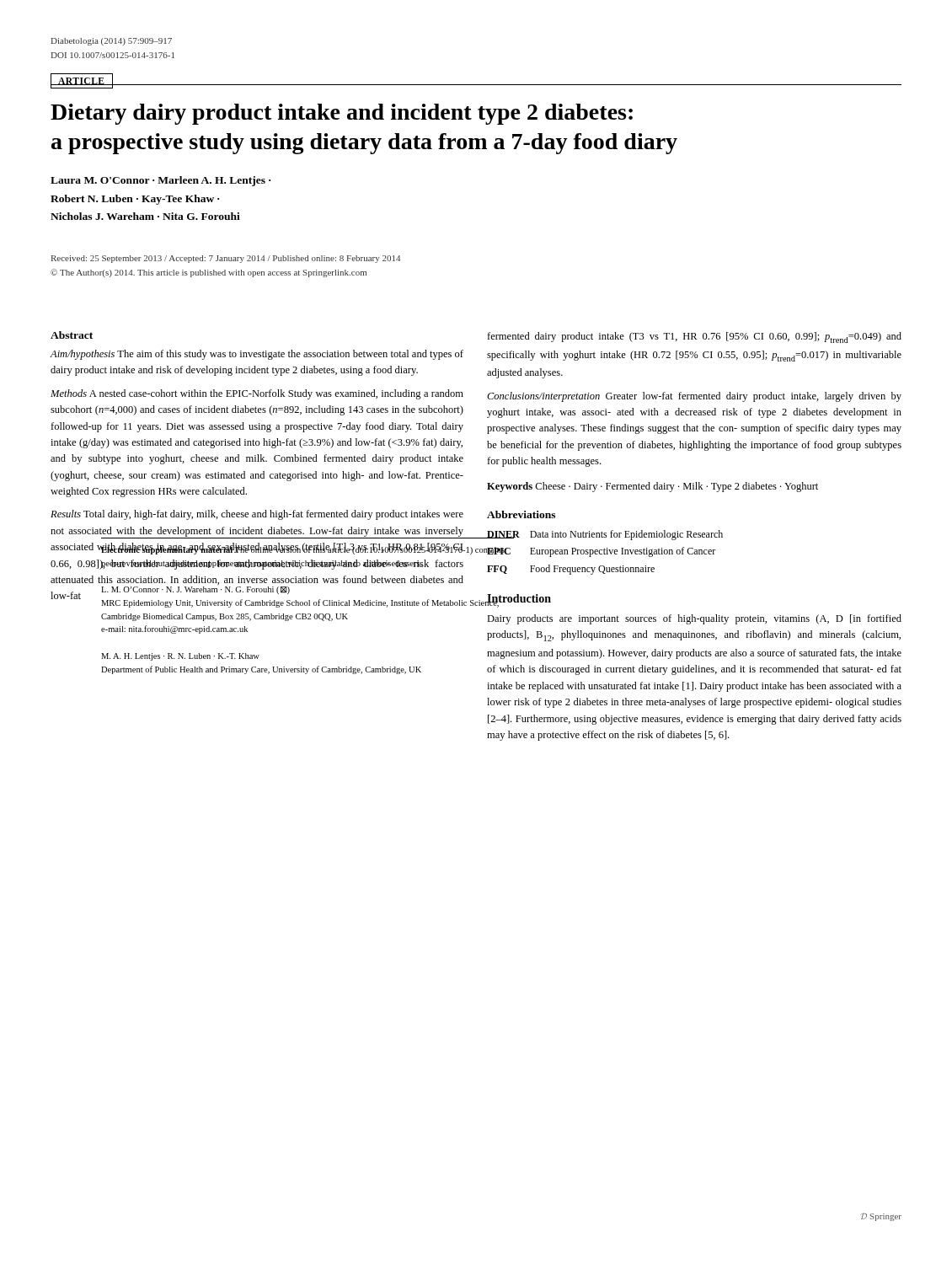Point to the block starting "Methods A nested"
Viewport: 952px width, 1264px height.
tap(257, 442)
